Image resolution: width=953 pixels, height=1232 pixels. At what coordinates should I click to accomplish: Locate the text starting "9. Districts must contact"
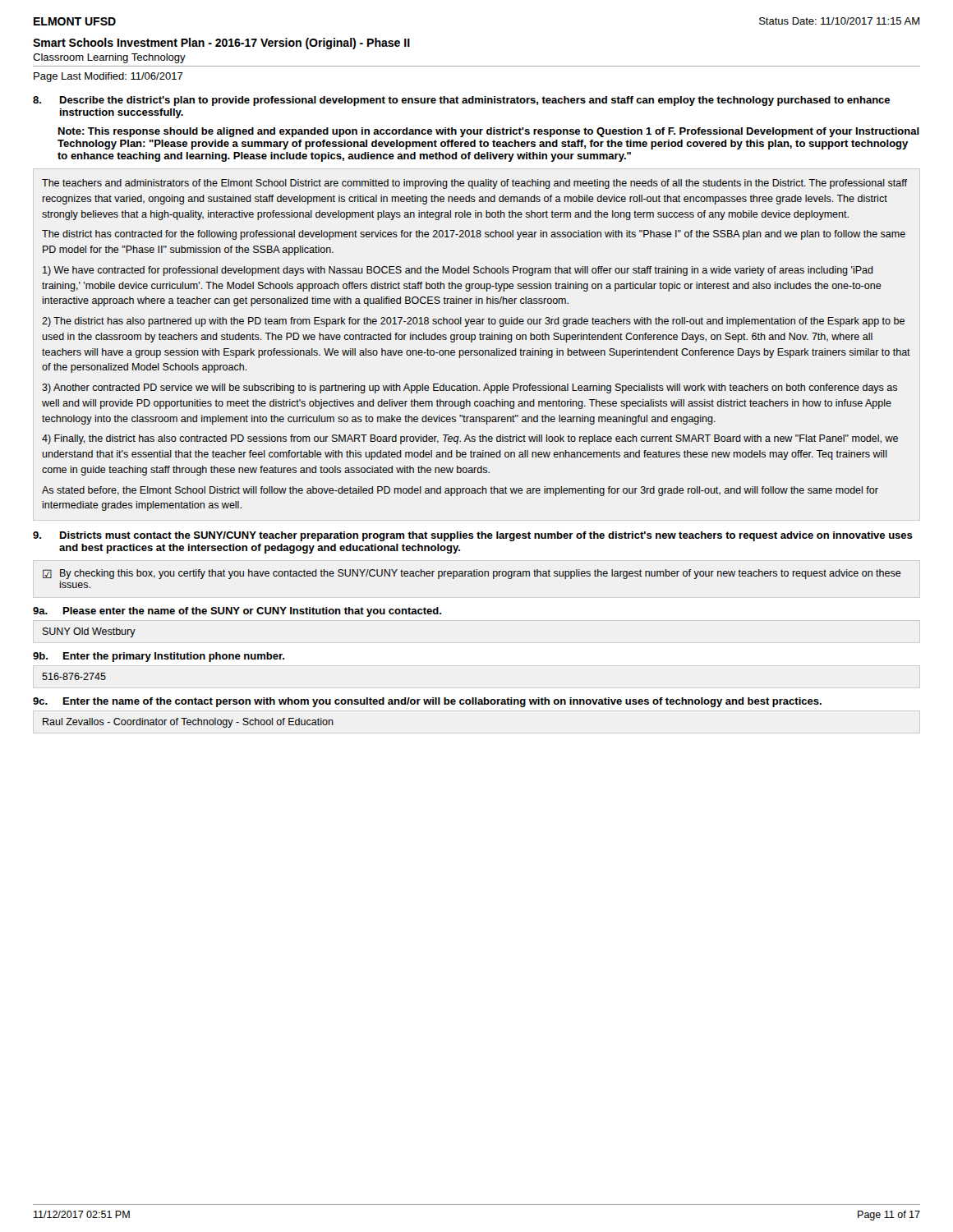(x=476, y=541)
